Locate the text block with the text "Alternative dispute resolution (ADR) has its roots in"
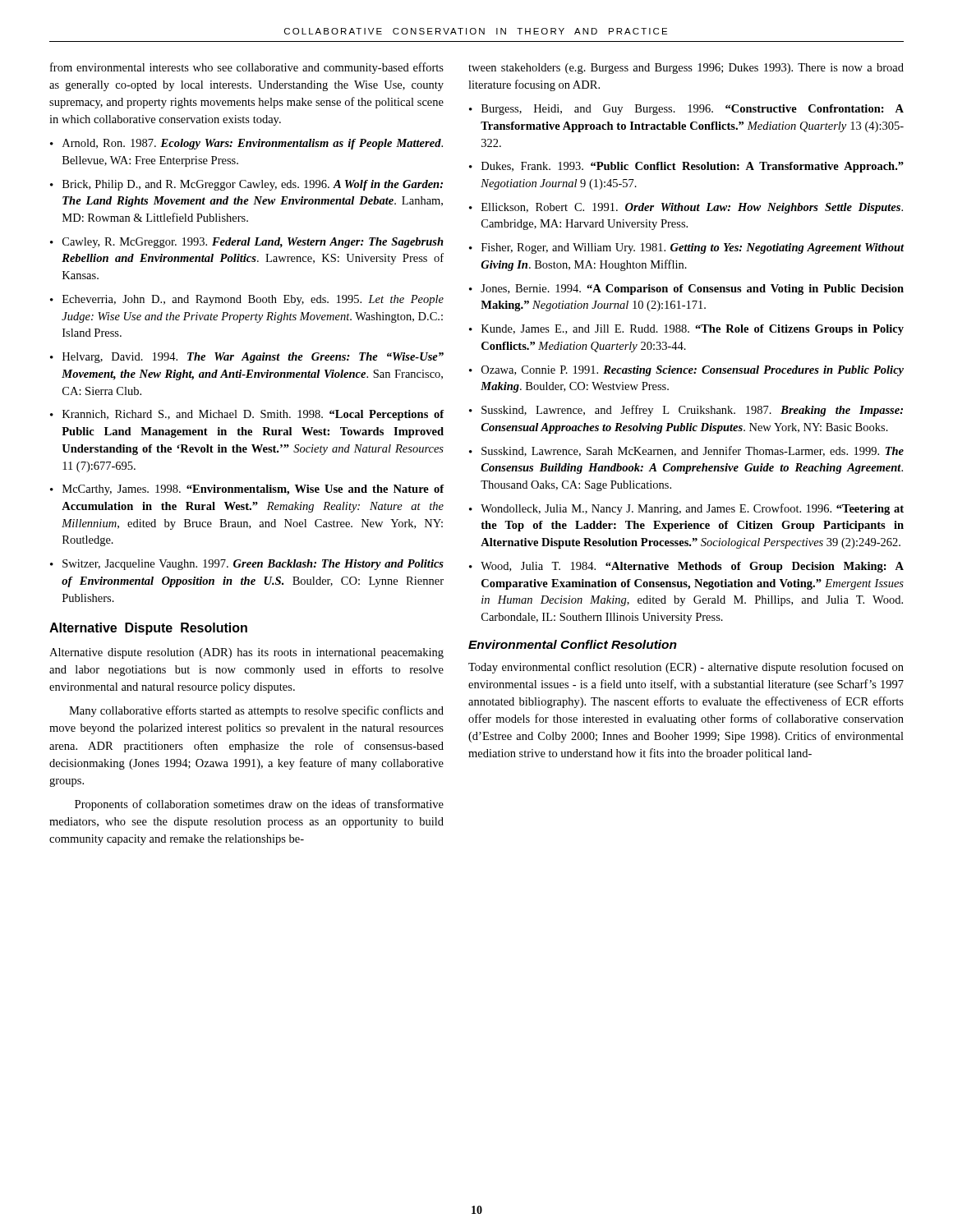Viewport: 953px width, 1232px height. click(x=246, y=670)
